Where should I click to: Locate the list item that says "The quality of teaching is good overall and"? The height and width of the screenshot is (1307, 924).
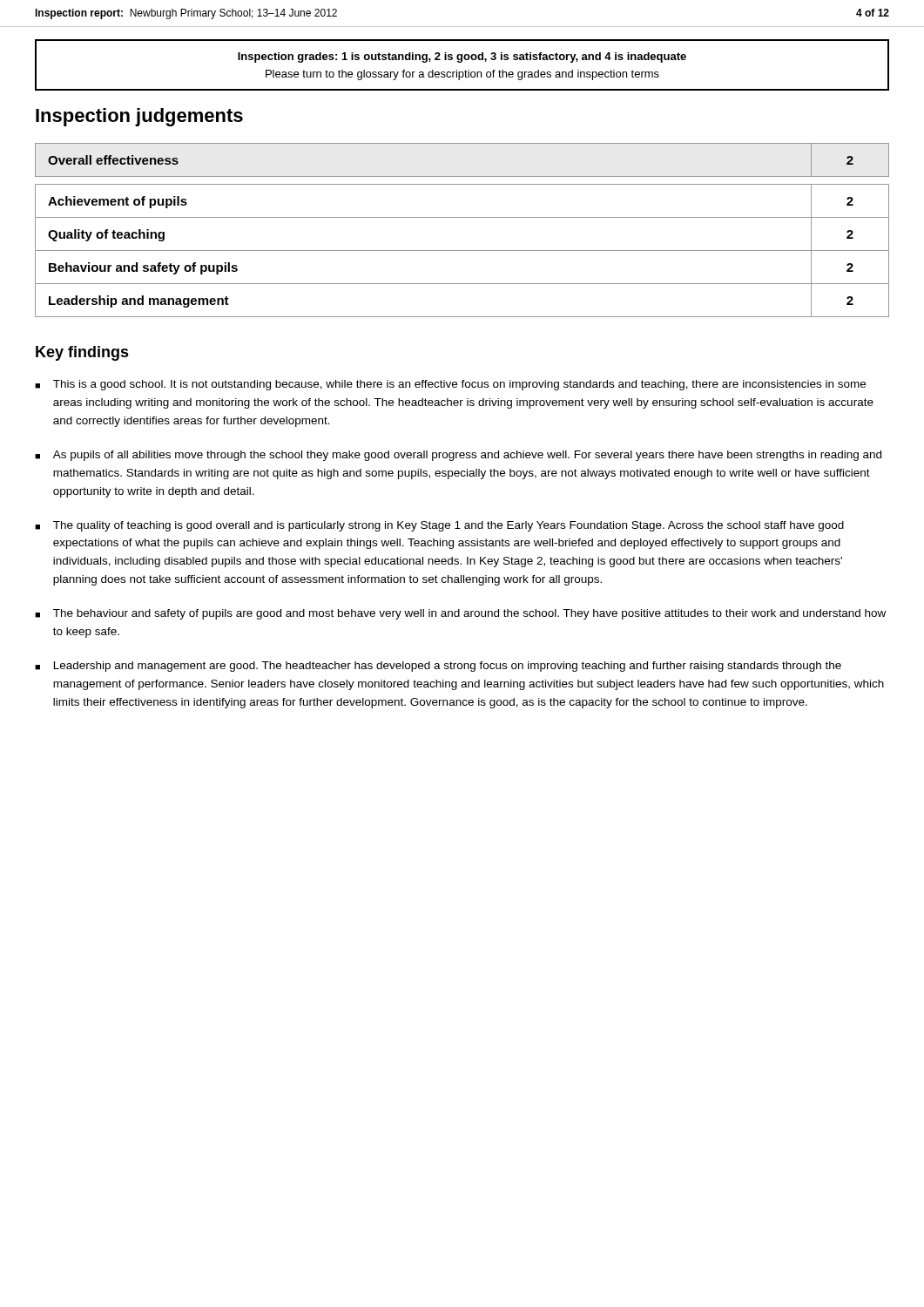tap(471, 553)
